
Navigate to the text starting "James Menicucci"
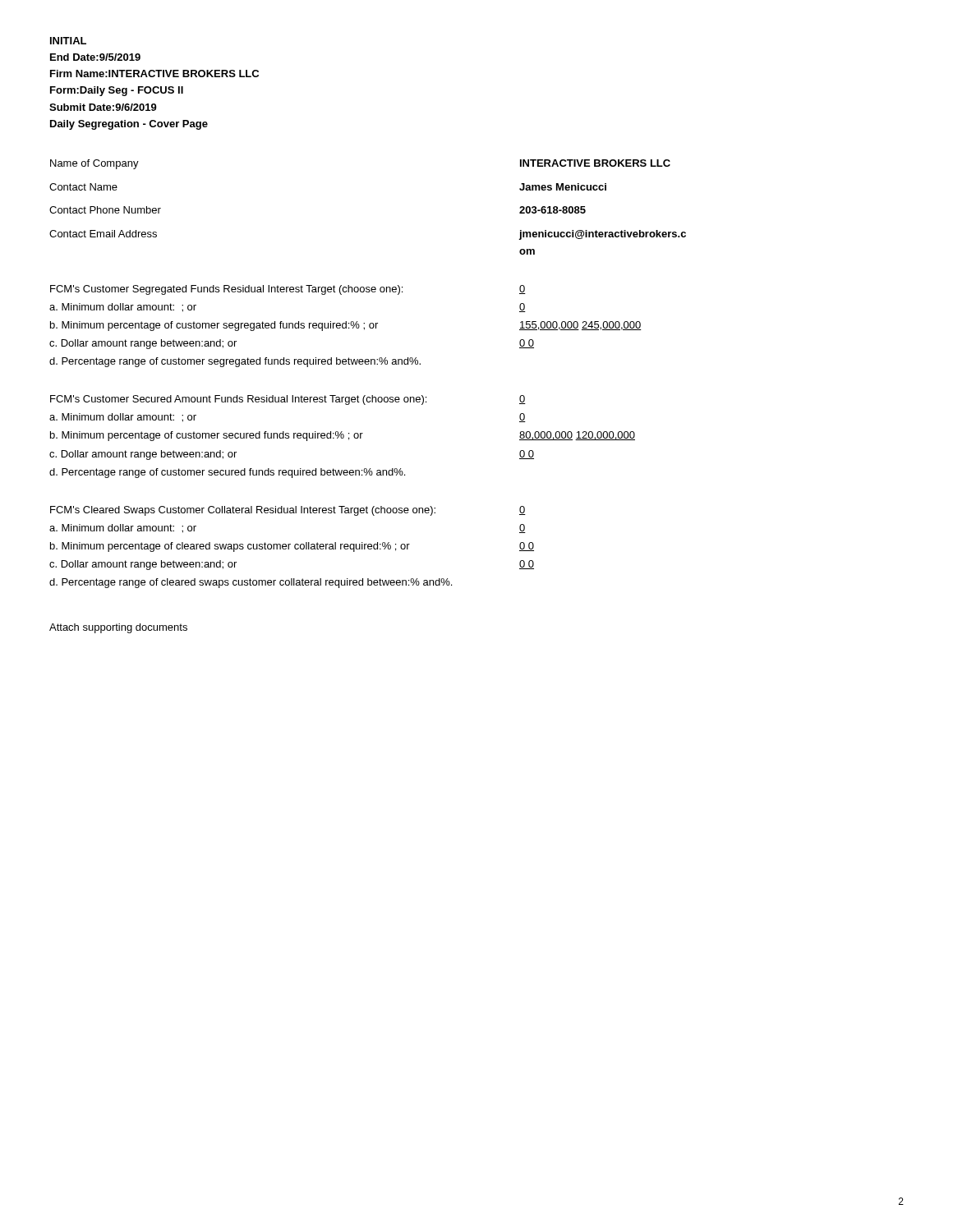(563, 187)
